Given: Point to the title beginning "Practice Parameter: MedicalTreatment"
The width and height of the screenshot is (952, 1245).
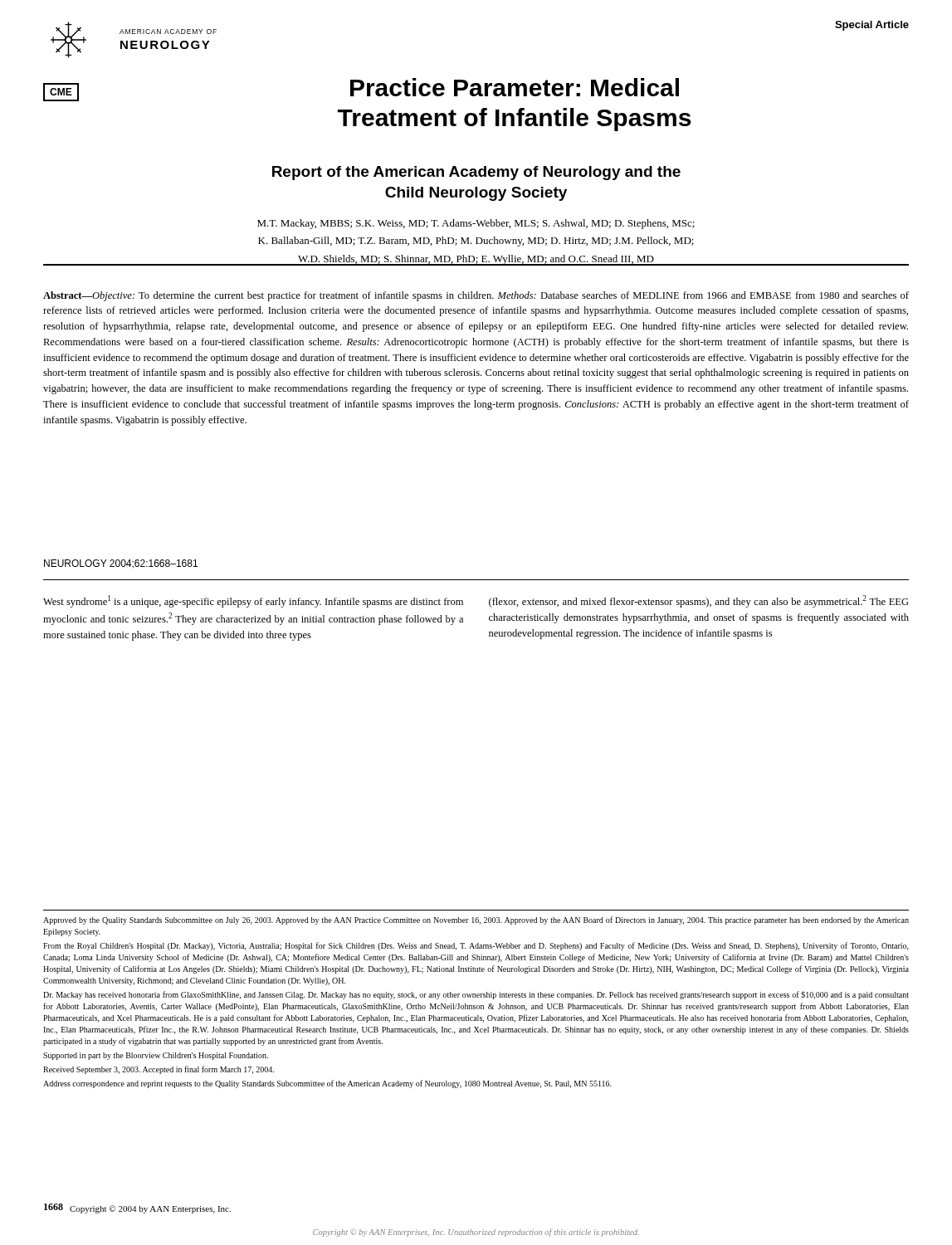Looking at the screenshot, I should (x=515, y=102).
